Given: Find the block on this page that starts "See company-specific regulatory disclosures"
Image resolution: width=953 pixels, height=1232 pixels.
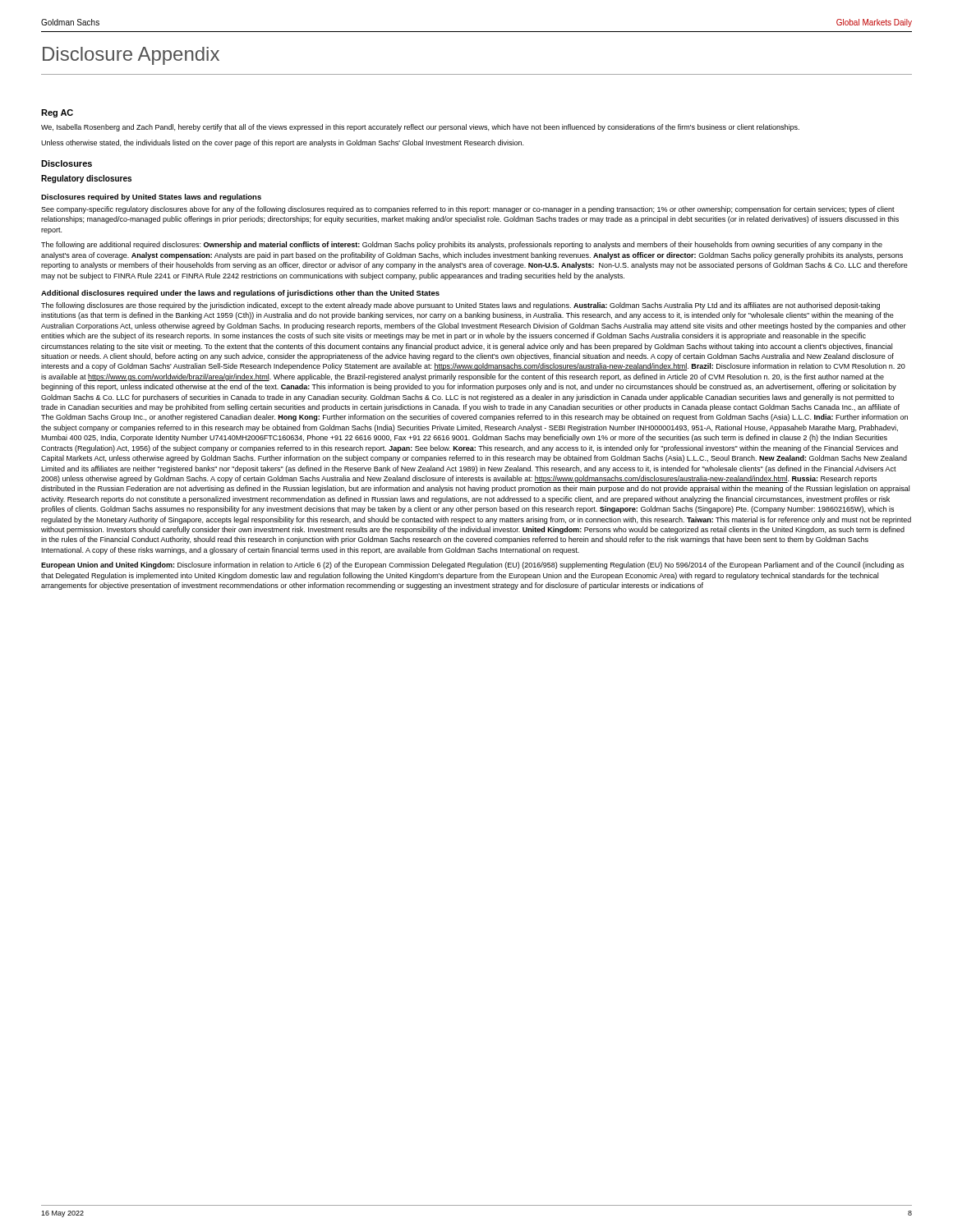Looking at the screenshot, I should [470, 220].
